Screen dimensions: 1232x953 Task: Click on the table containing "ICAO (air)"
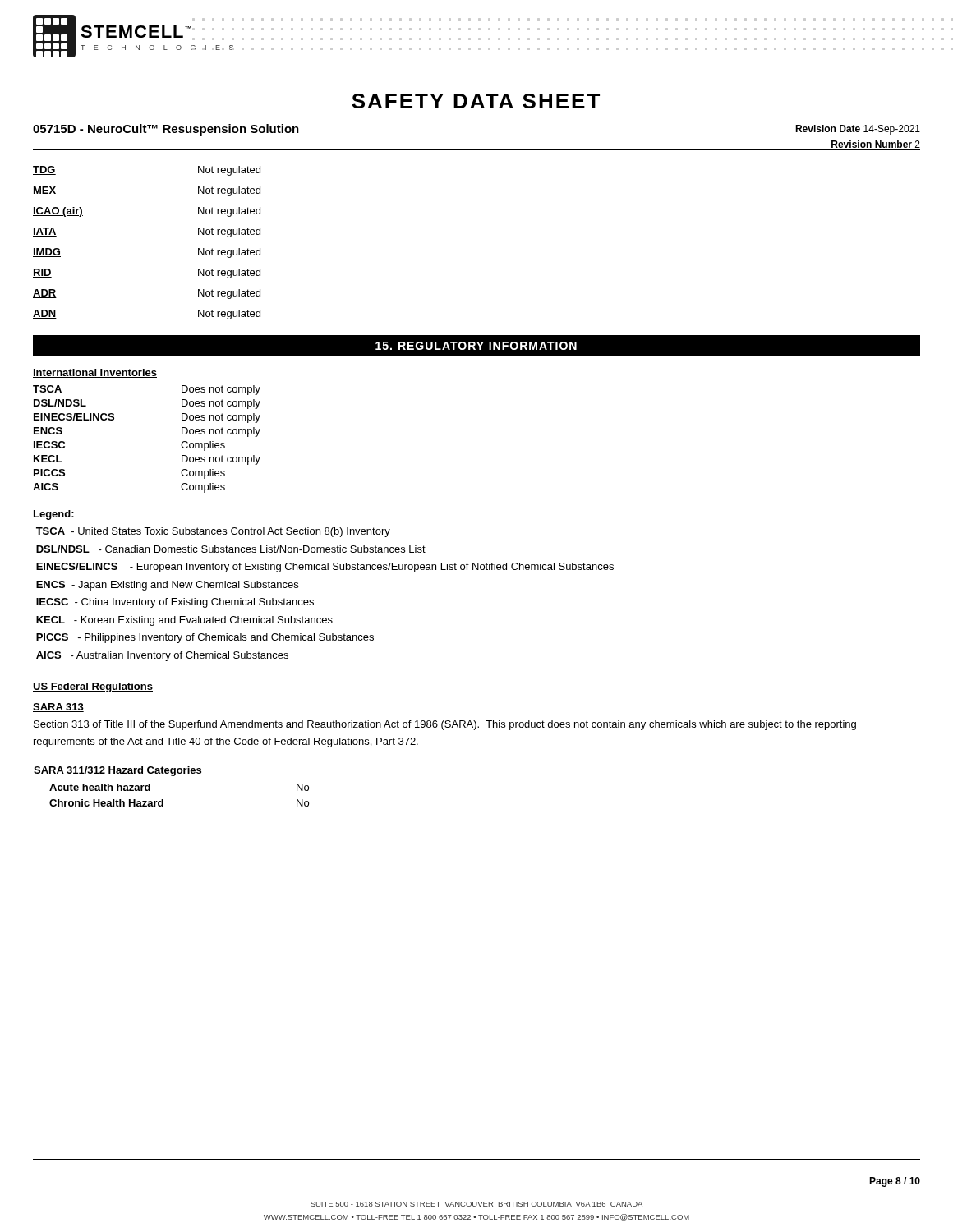pyautogui.click(x=476, y=241)
